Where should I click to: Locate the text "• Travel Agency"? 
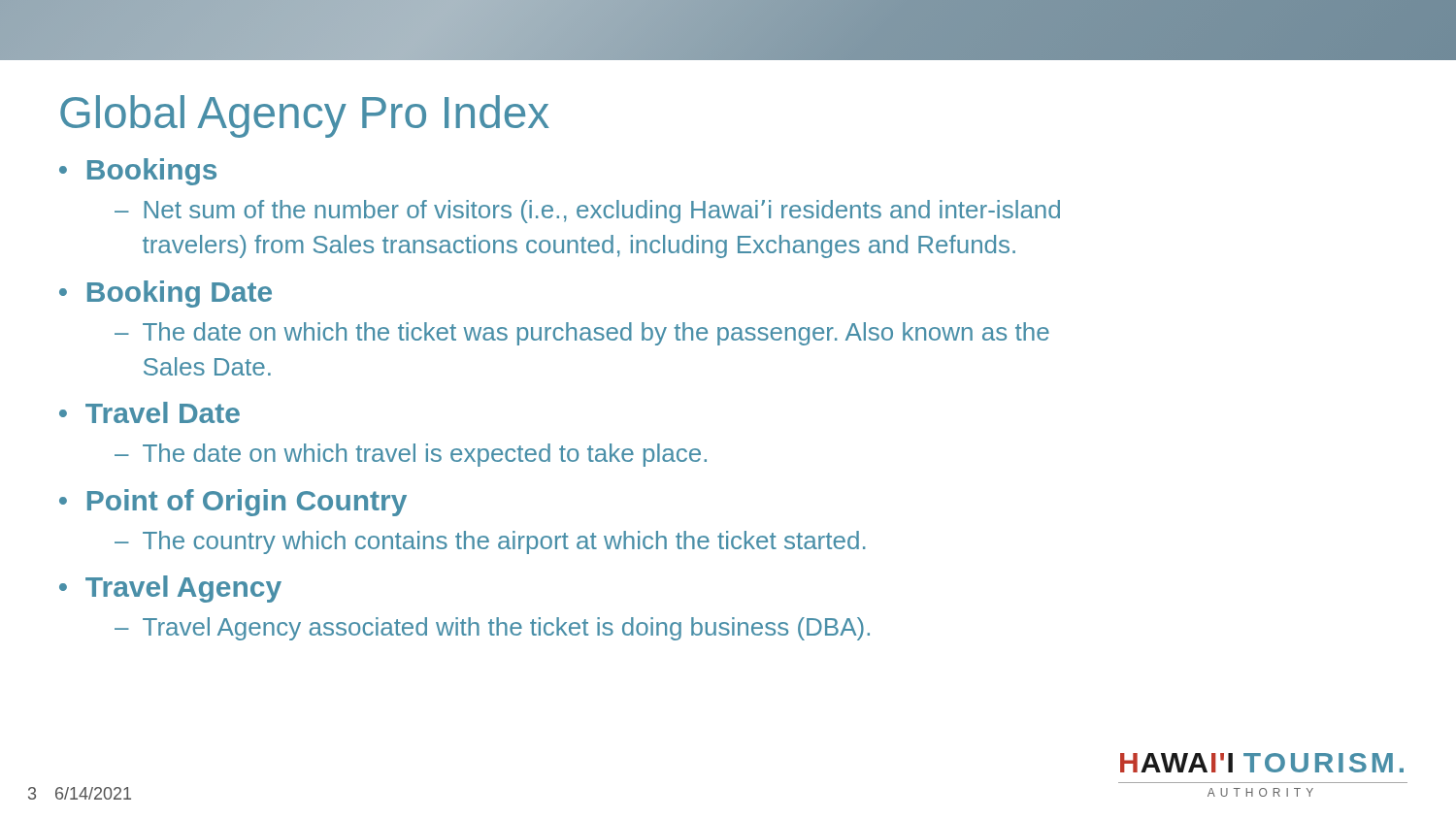170,589
